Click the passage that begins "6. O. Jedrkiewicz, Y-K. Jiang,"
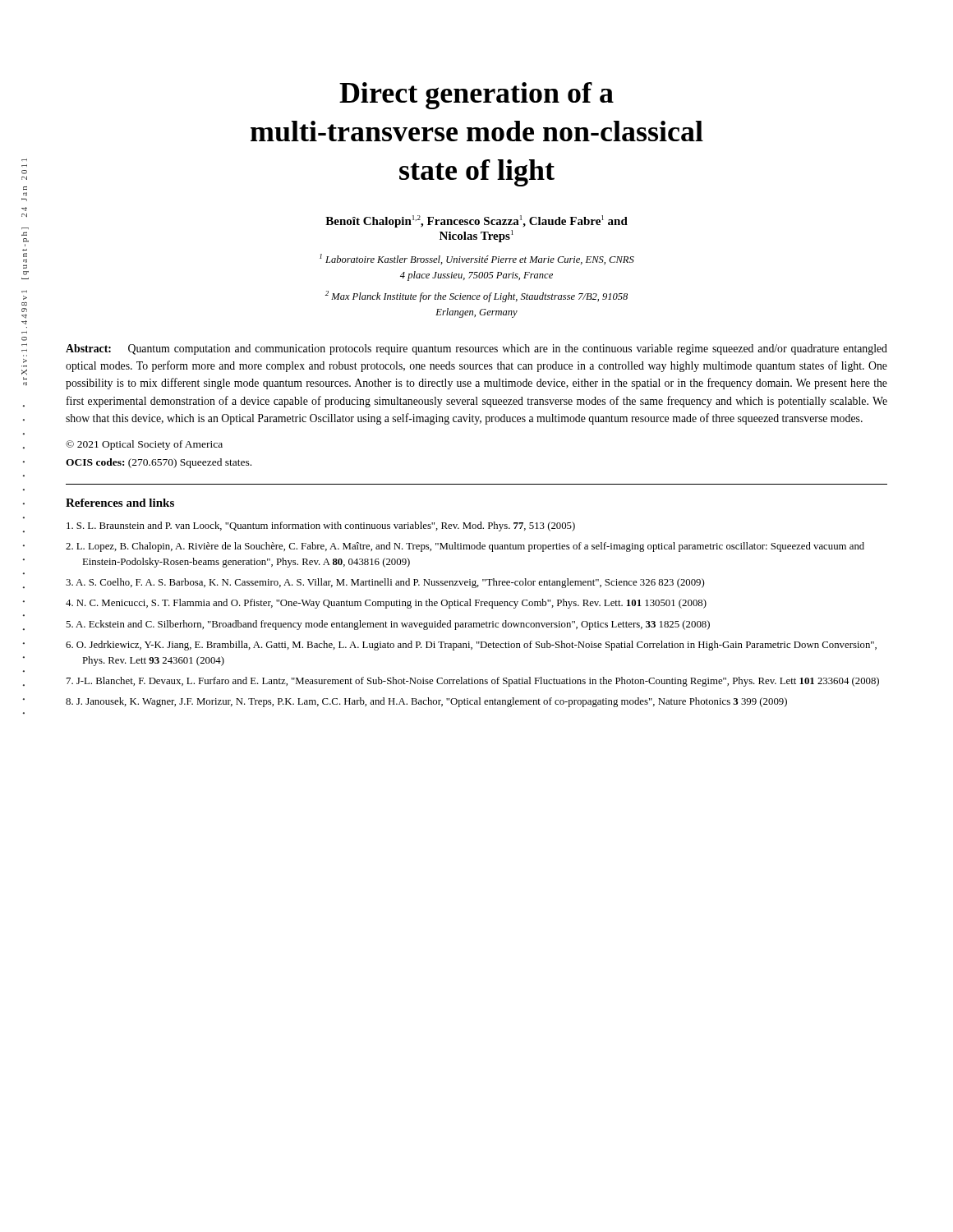 [471, 652]
